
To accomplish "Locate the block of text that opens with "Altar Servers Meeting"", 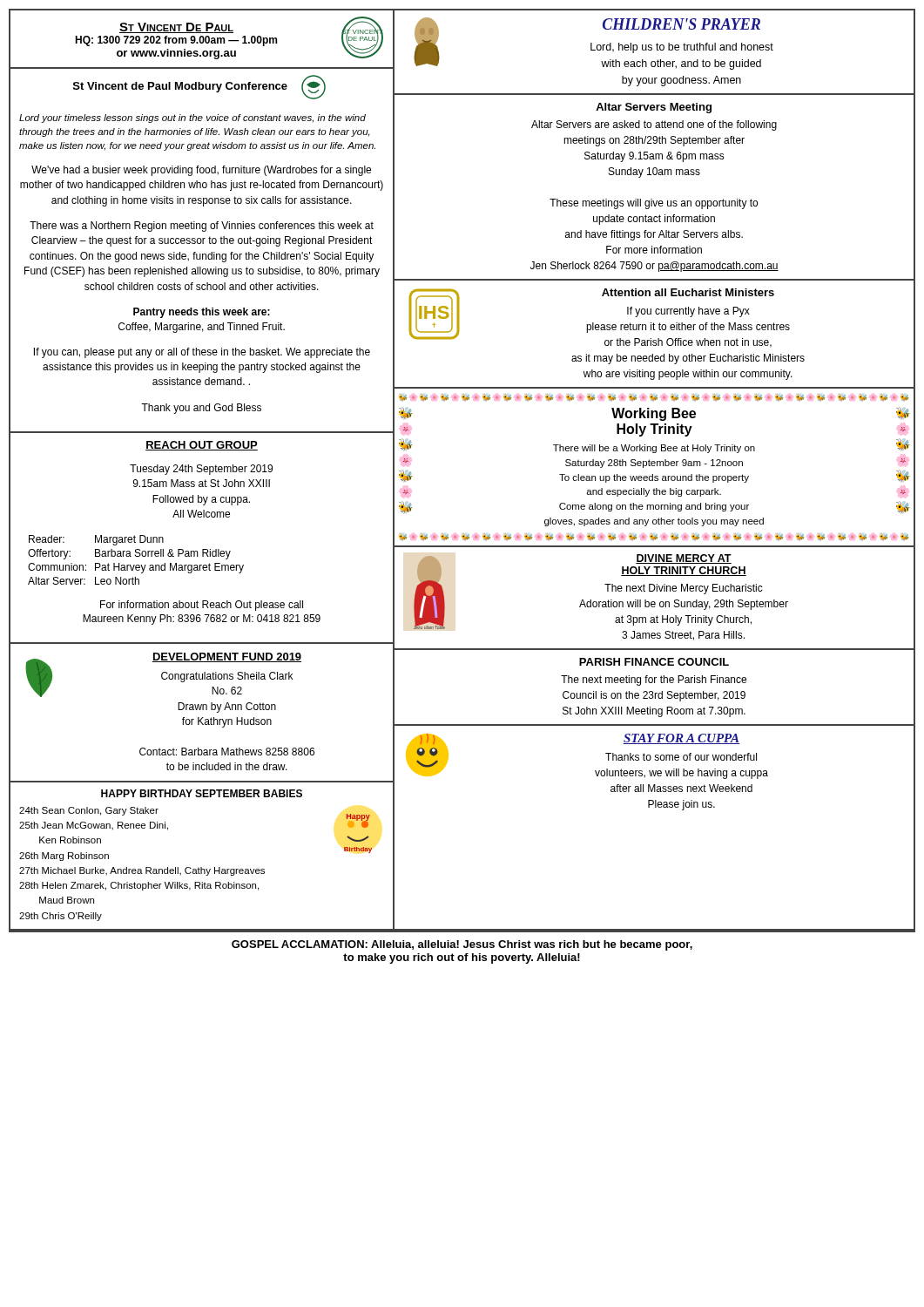I will coord(654,187).
